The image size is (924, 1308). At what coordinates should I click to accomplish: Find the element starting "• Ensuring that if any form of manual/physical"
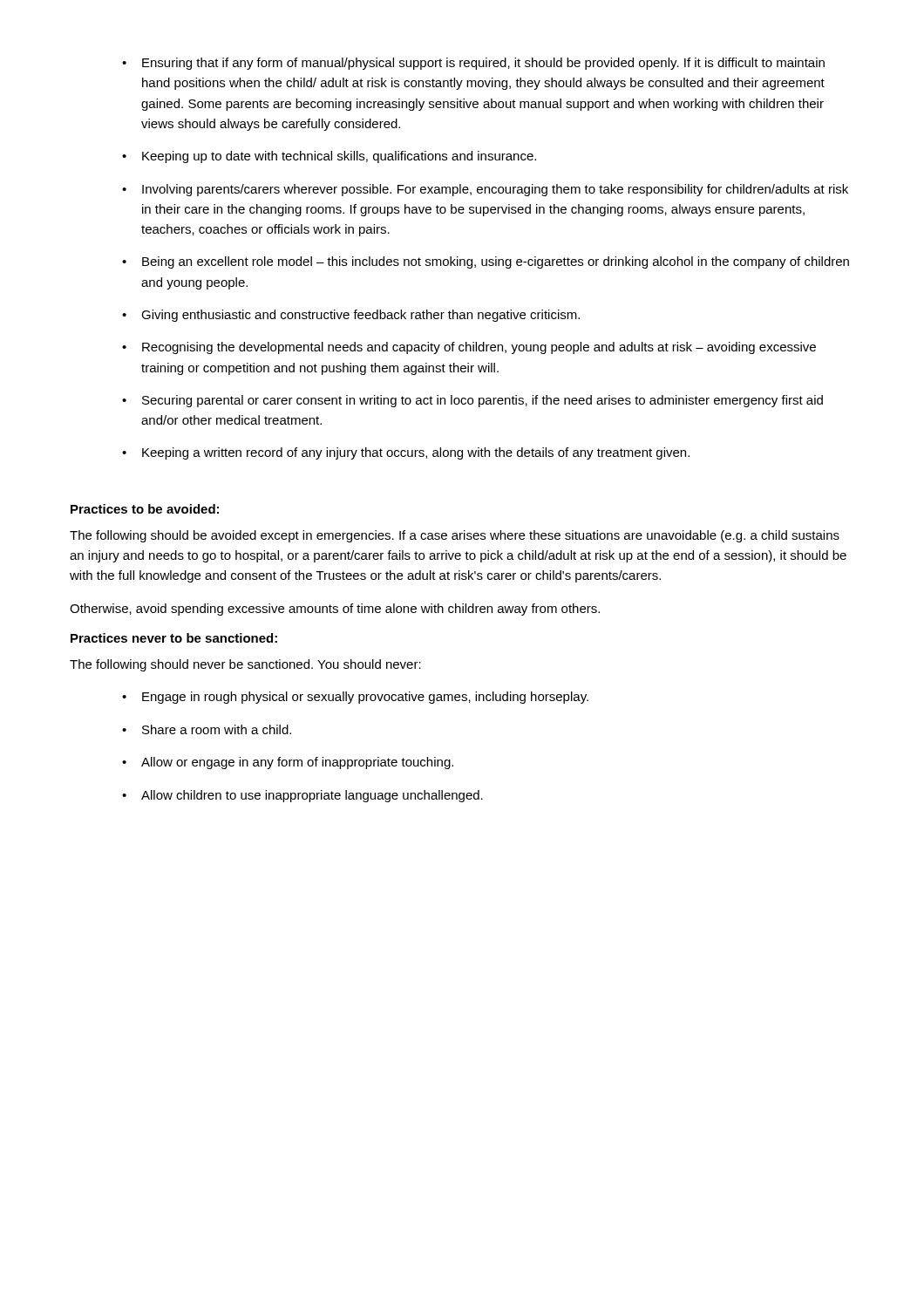pos(488,93)
